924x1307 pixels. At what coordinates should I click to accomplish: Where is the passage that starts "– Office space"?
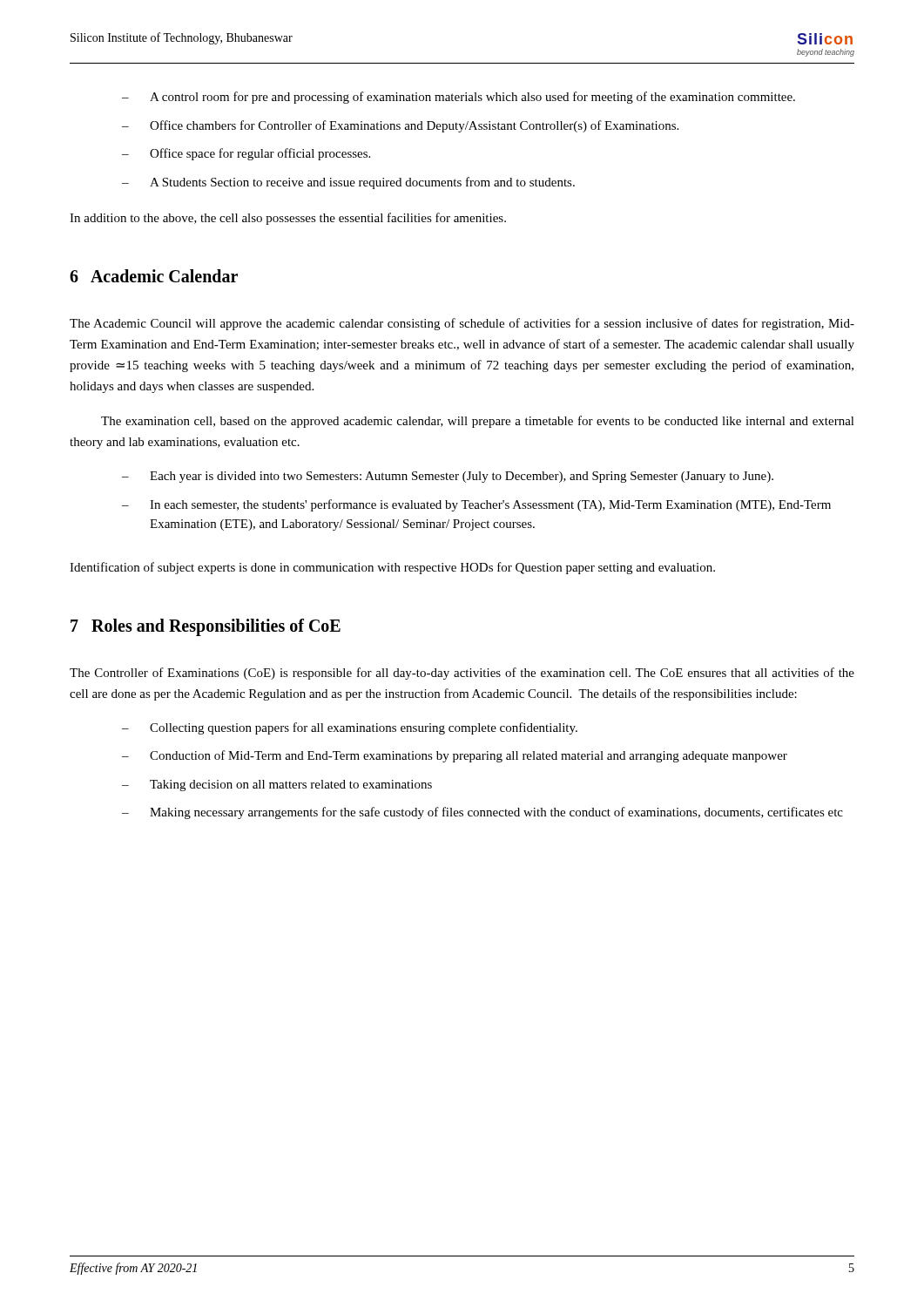click(x=246, y=154)
